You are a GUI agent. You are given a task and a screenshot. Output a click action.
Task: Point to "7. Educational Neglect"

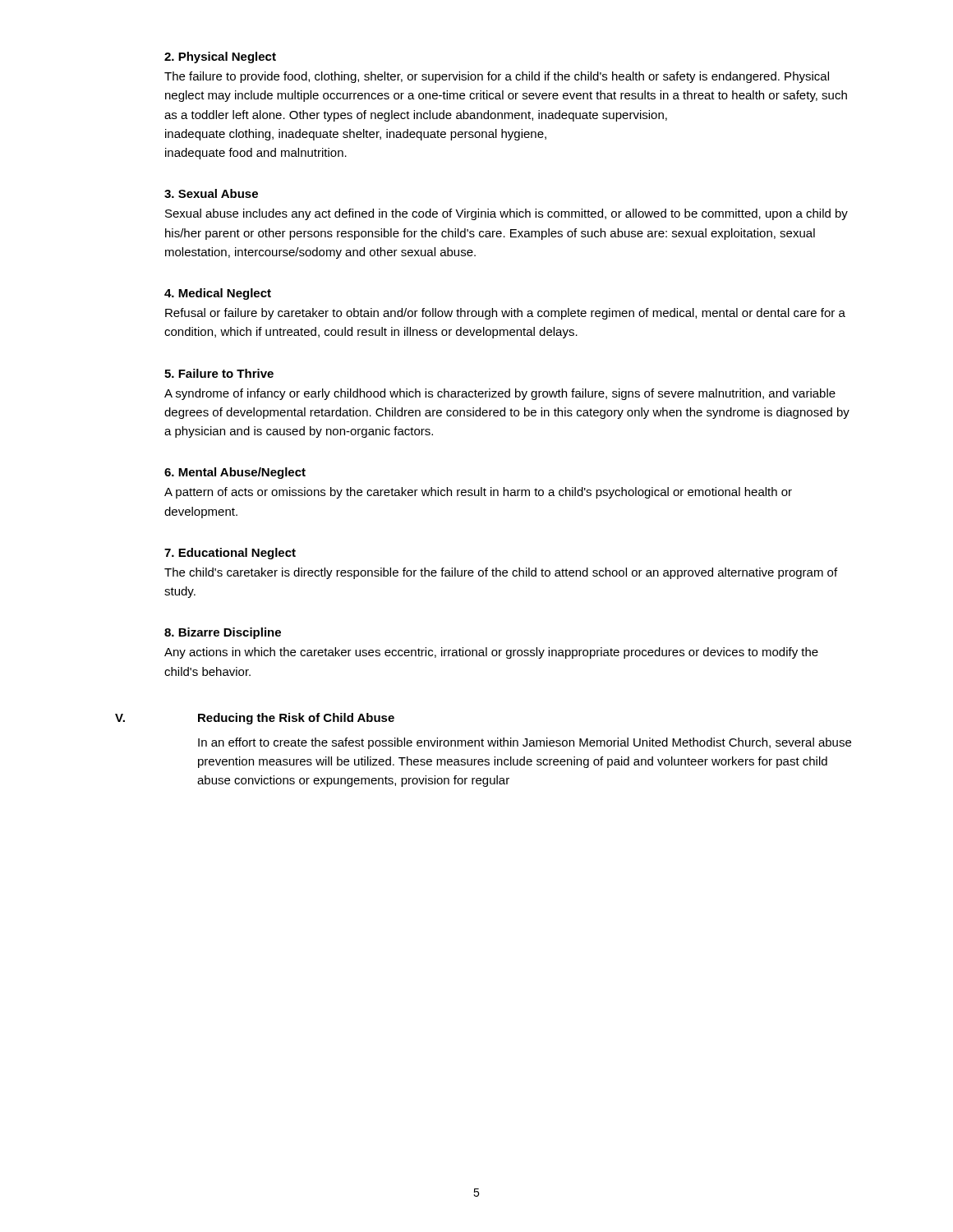[x=230, y=552]
